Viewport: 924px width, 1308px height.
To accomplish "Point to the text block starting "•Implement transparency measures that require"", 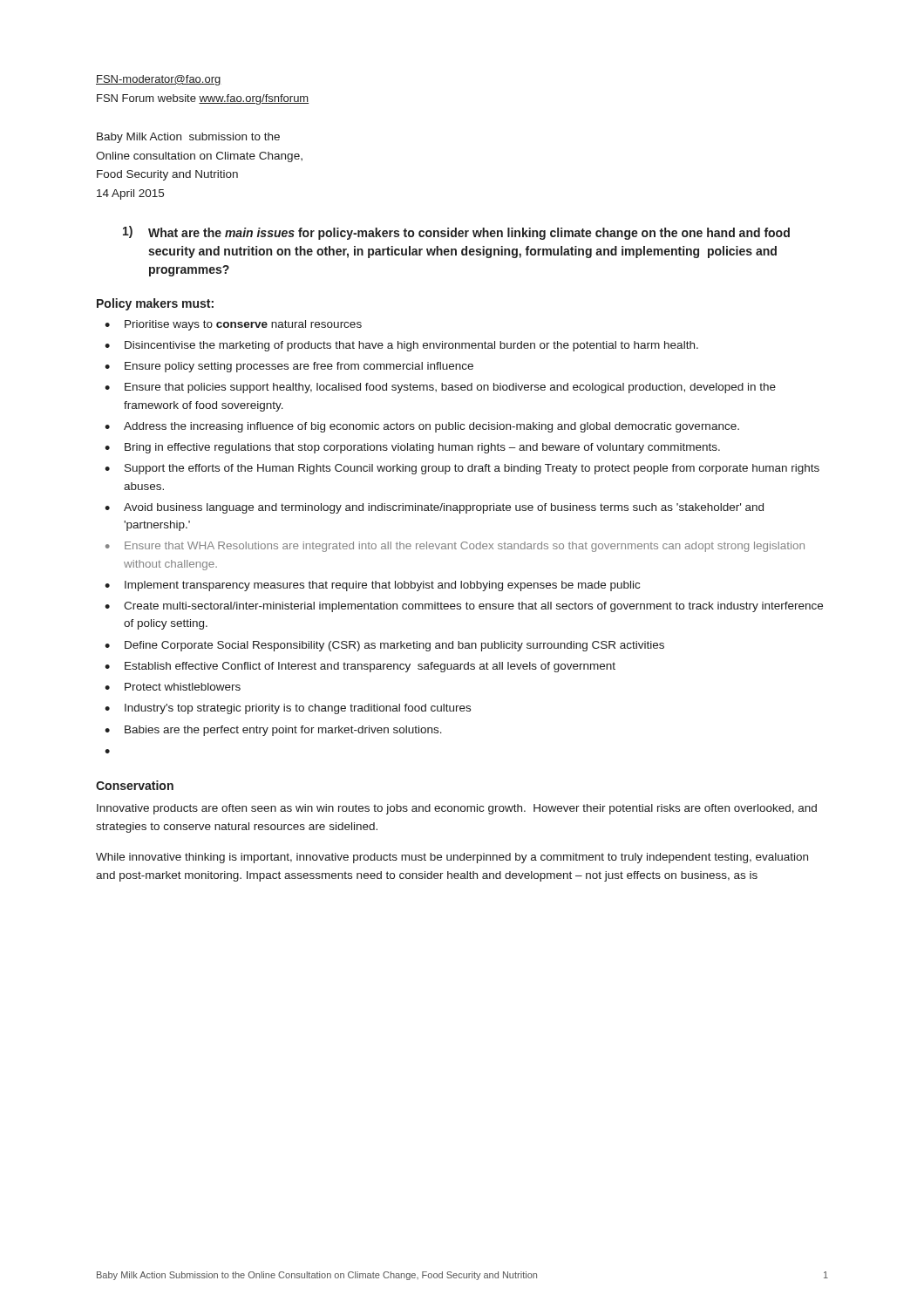I will point(373,585).
